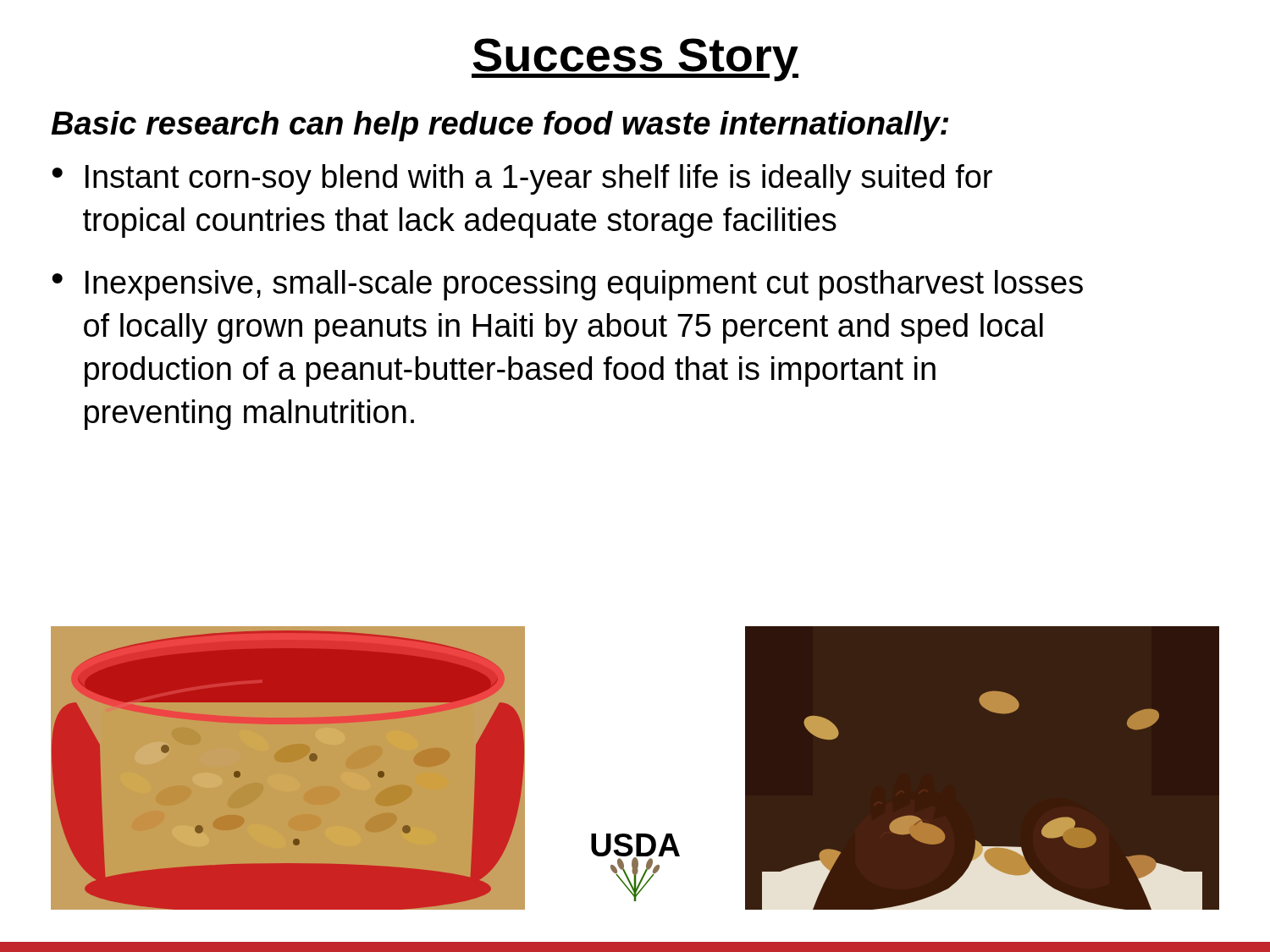Click on the logo
Screen dimensions: 952x1270
(635, 768)
